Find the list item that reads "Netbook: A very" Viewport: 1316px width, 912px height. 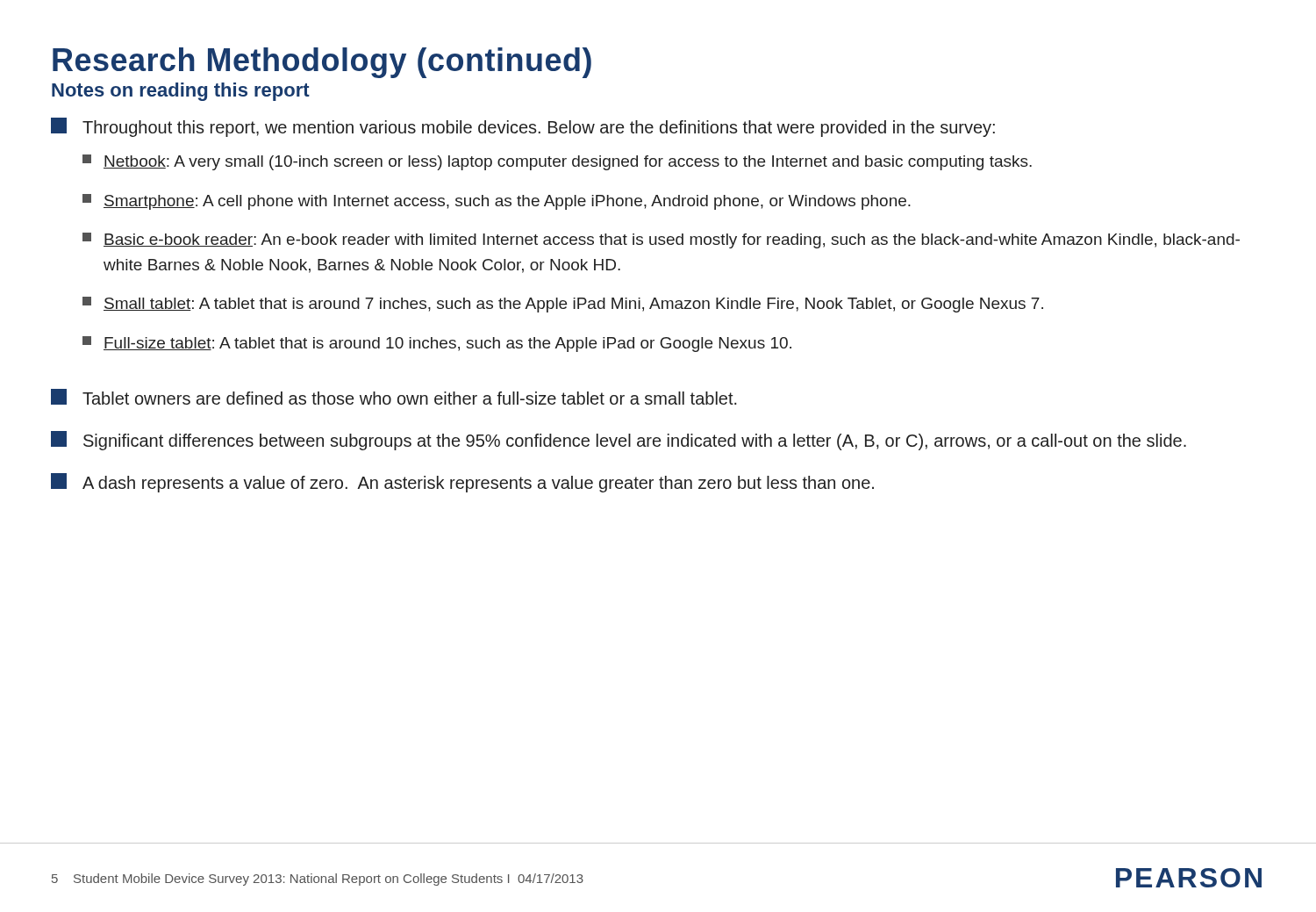point(558,162)
